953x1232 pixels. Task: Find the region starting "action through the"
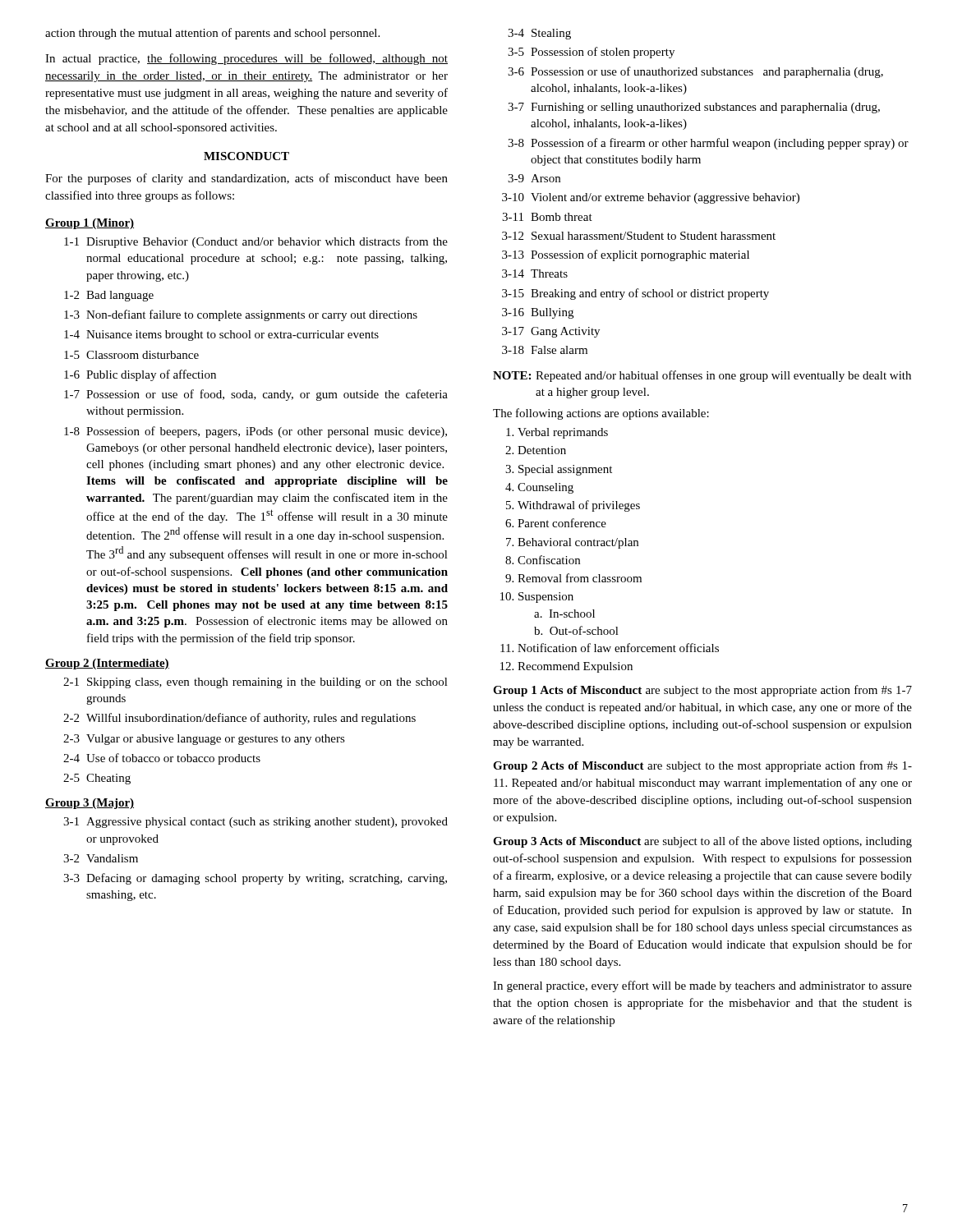click(x=246, y=33)
